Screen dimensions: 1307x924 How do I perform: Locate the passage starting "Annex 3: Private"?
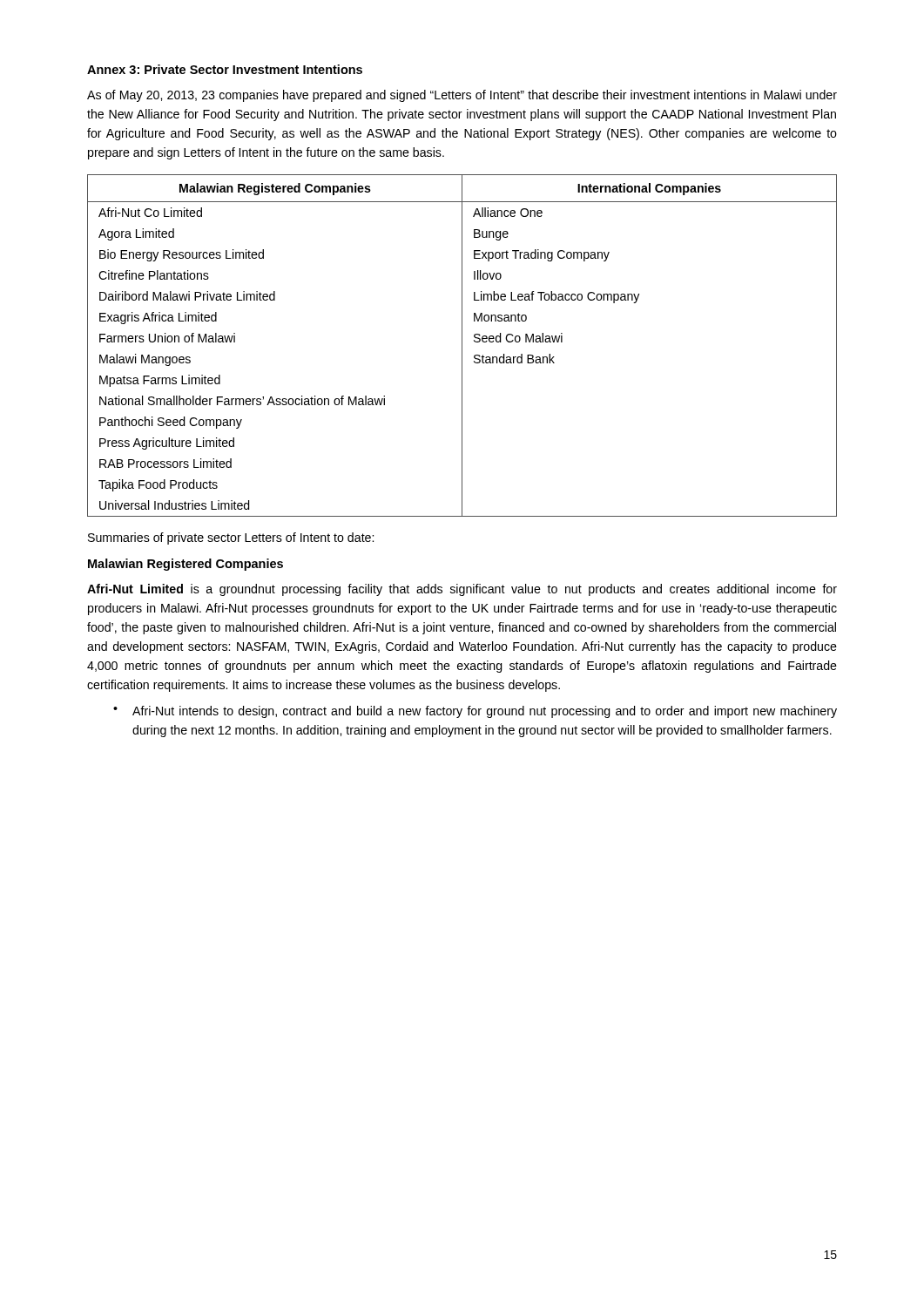[x=225, y=70]
